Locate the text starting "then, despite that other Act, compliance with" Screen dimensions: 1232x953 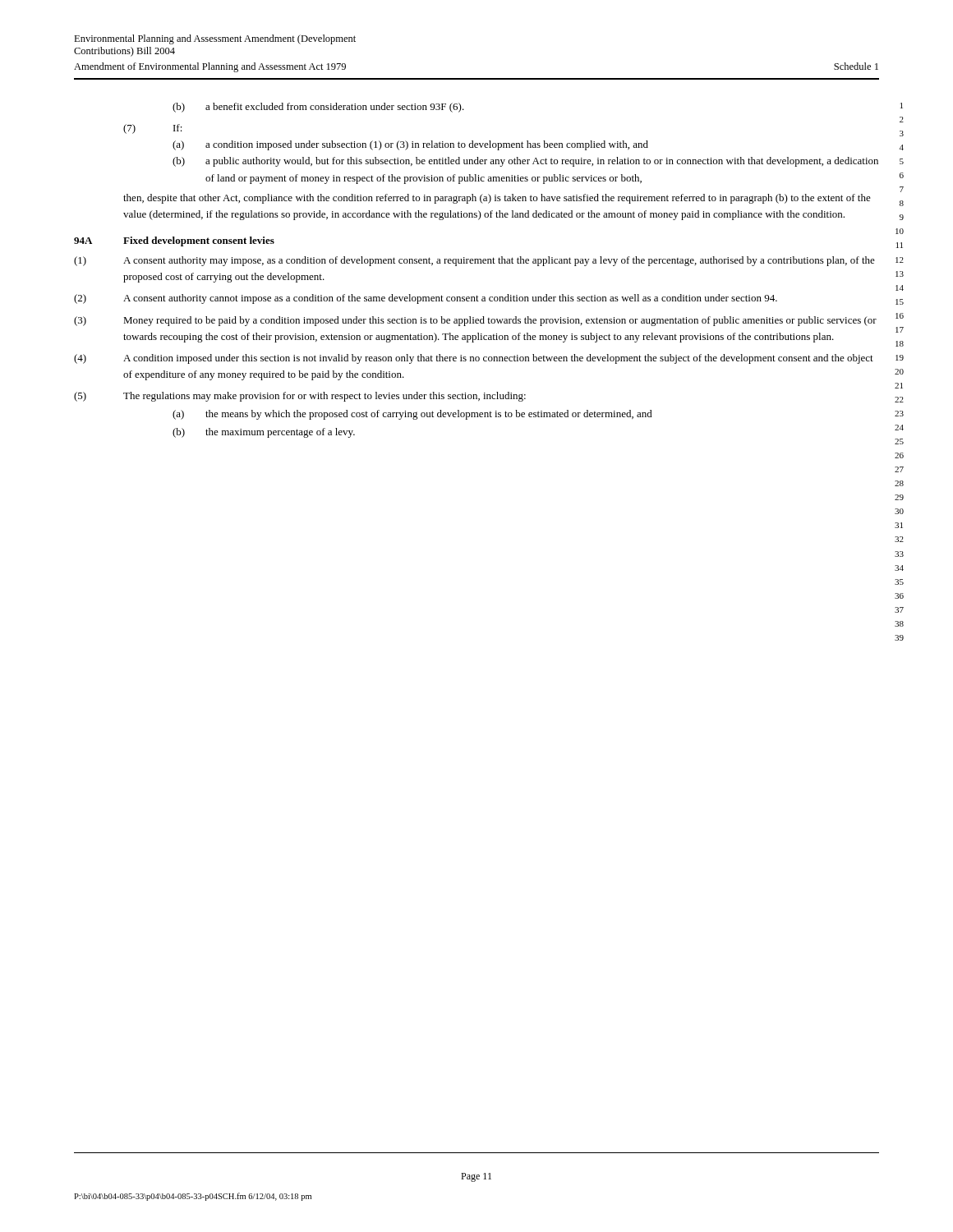click(497, 206)
